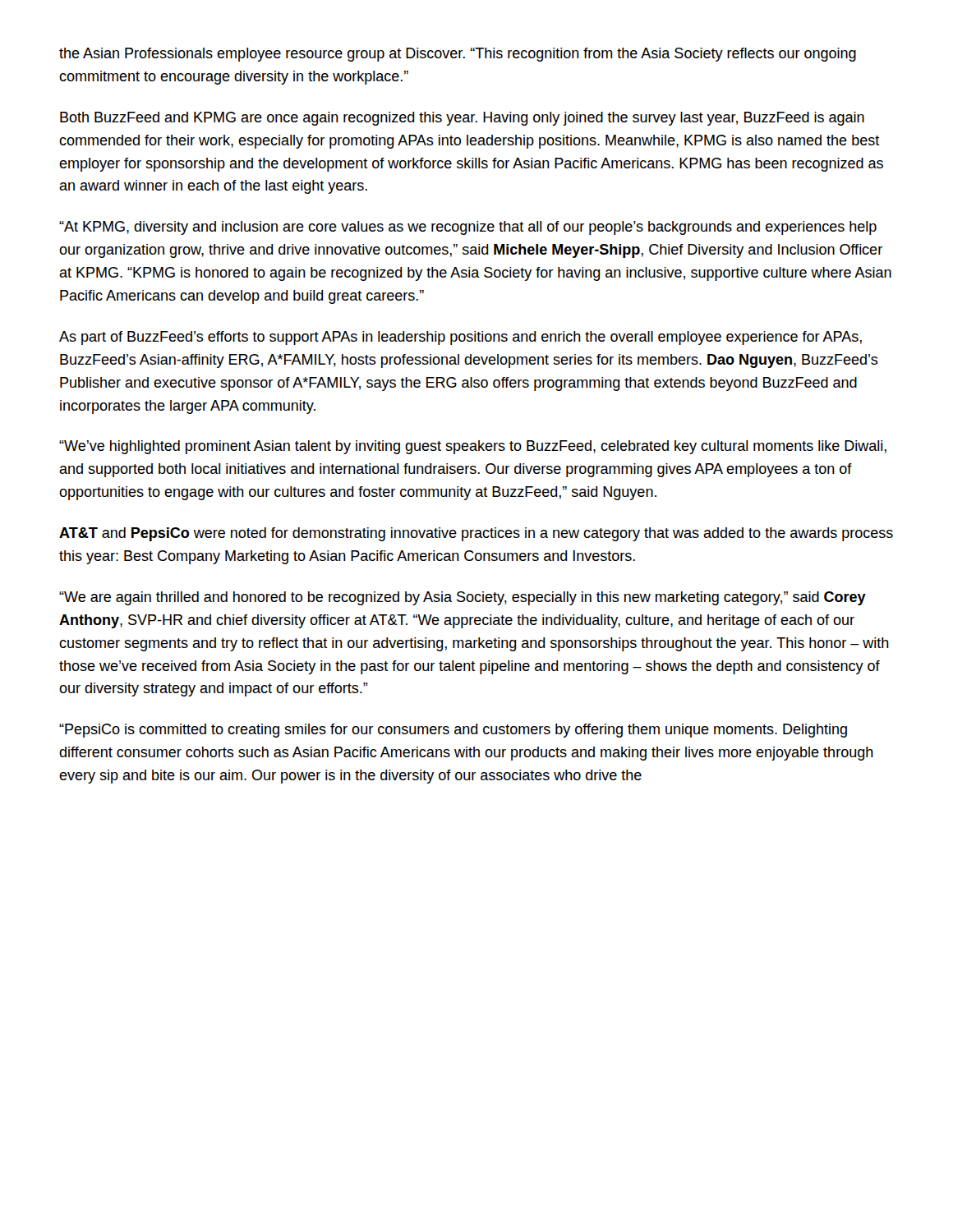Select the region starting "As part of BuzzFeed’s"
Viewport: 953px width, 1232px height.
tap(469, 371)
